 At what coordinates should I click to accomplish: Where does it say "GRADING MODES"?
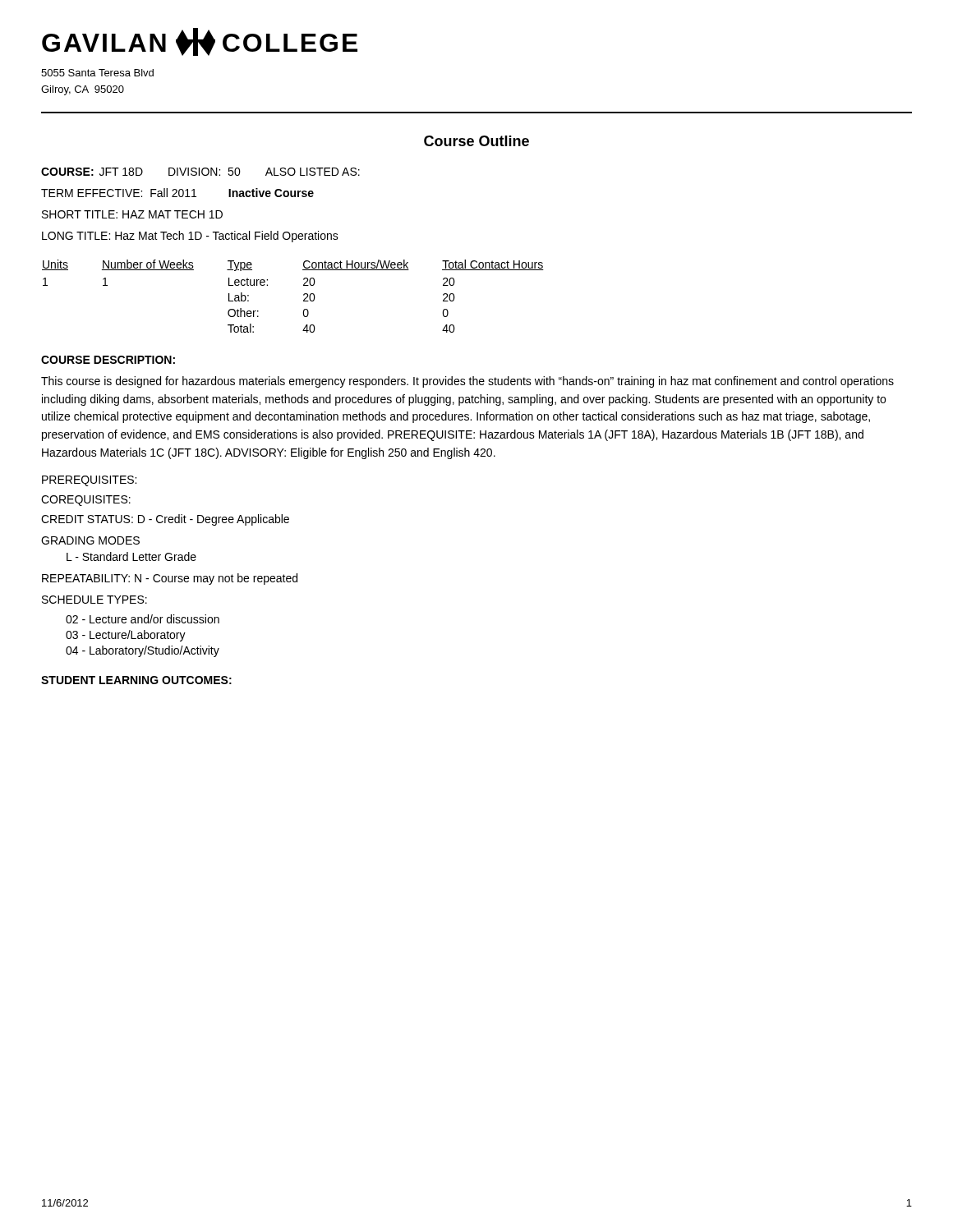[91, 541]
